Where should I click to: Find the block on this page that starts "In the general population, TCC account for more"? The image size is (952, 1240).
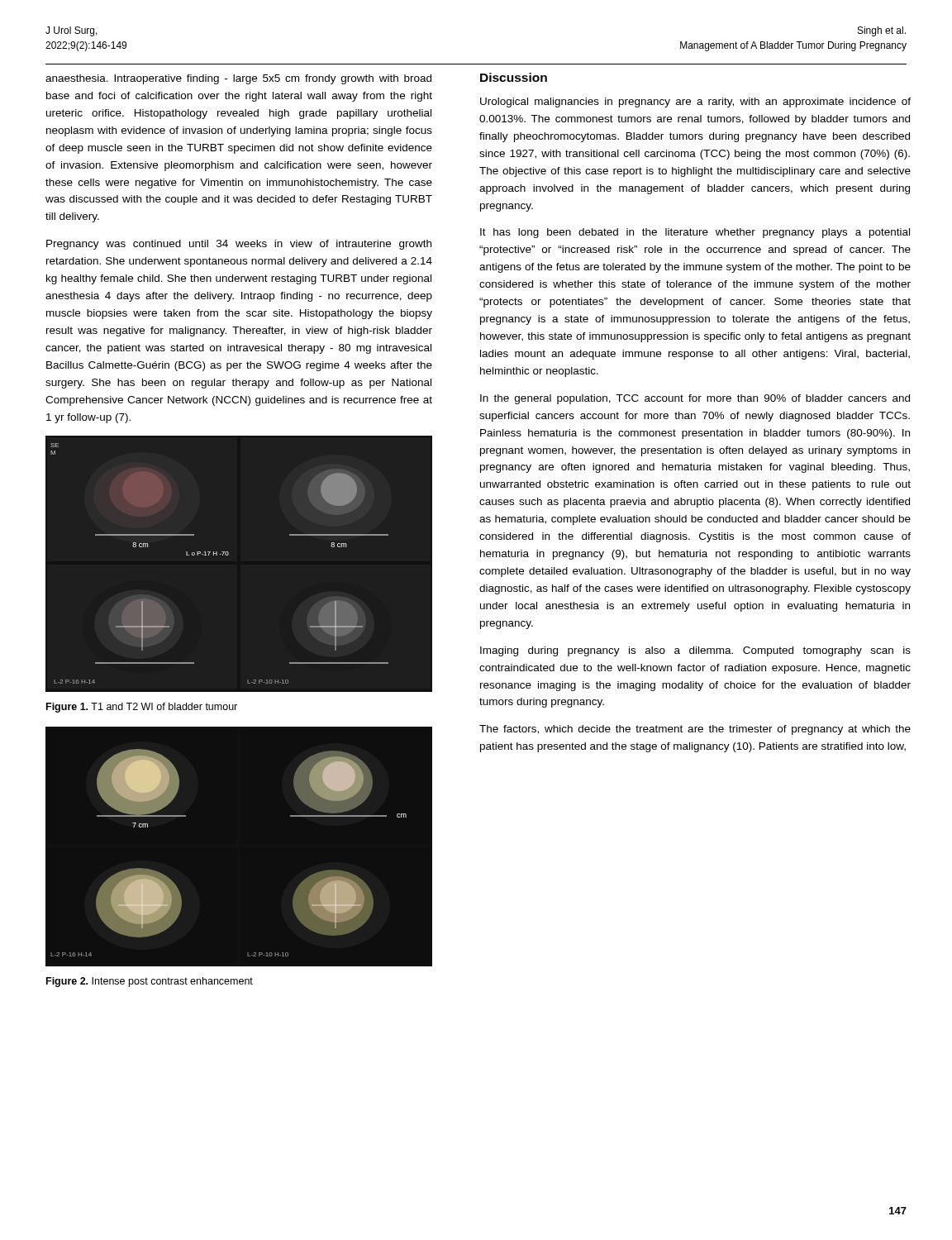pos(695,510)
